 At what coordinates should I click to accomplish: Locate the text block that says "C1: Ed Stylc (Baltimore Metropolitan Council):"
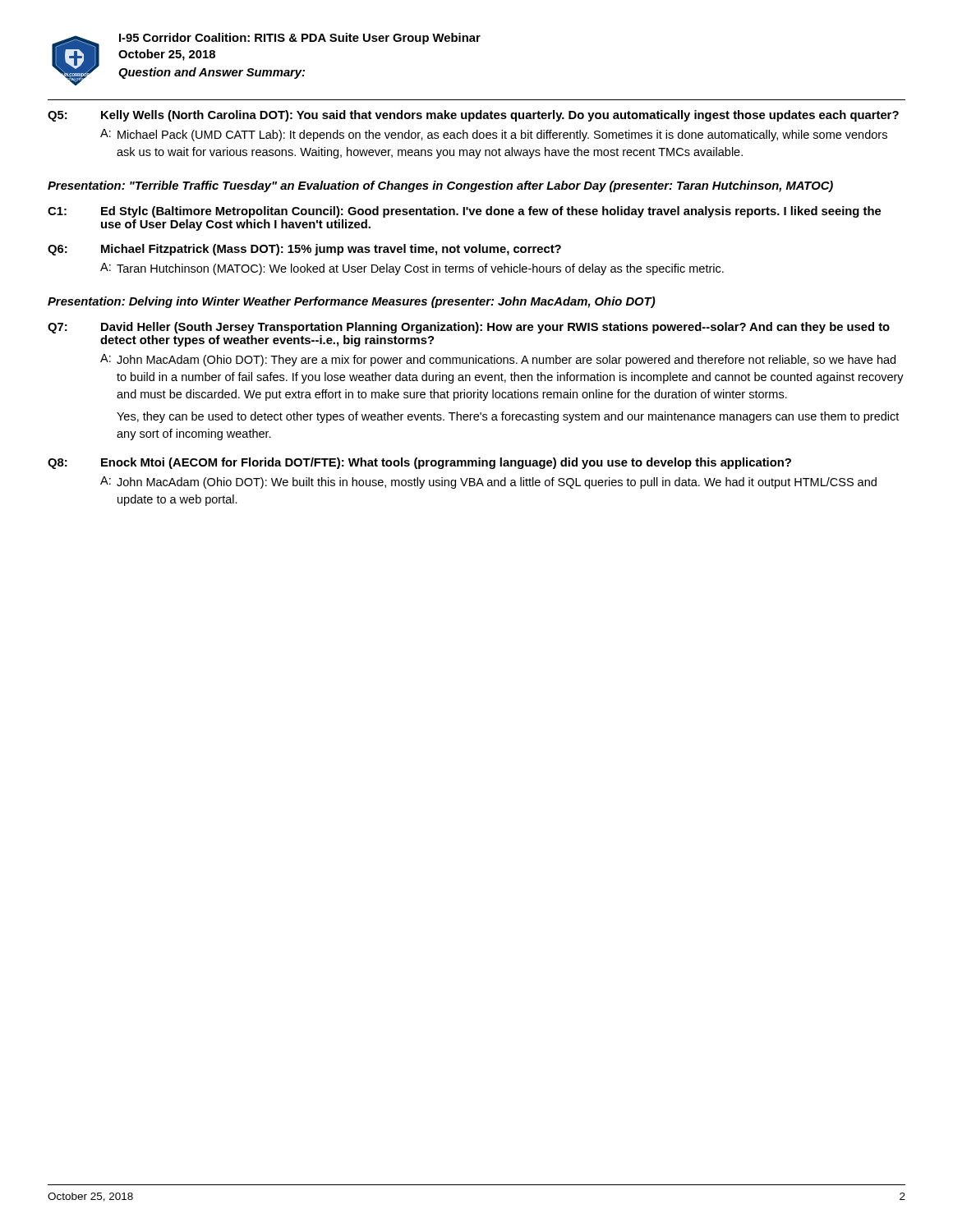[476, 218]
